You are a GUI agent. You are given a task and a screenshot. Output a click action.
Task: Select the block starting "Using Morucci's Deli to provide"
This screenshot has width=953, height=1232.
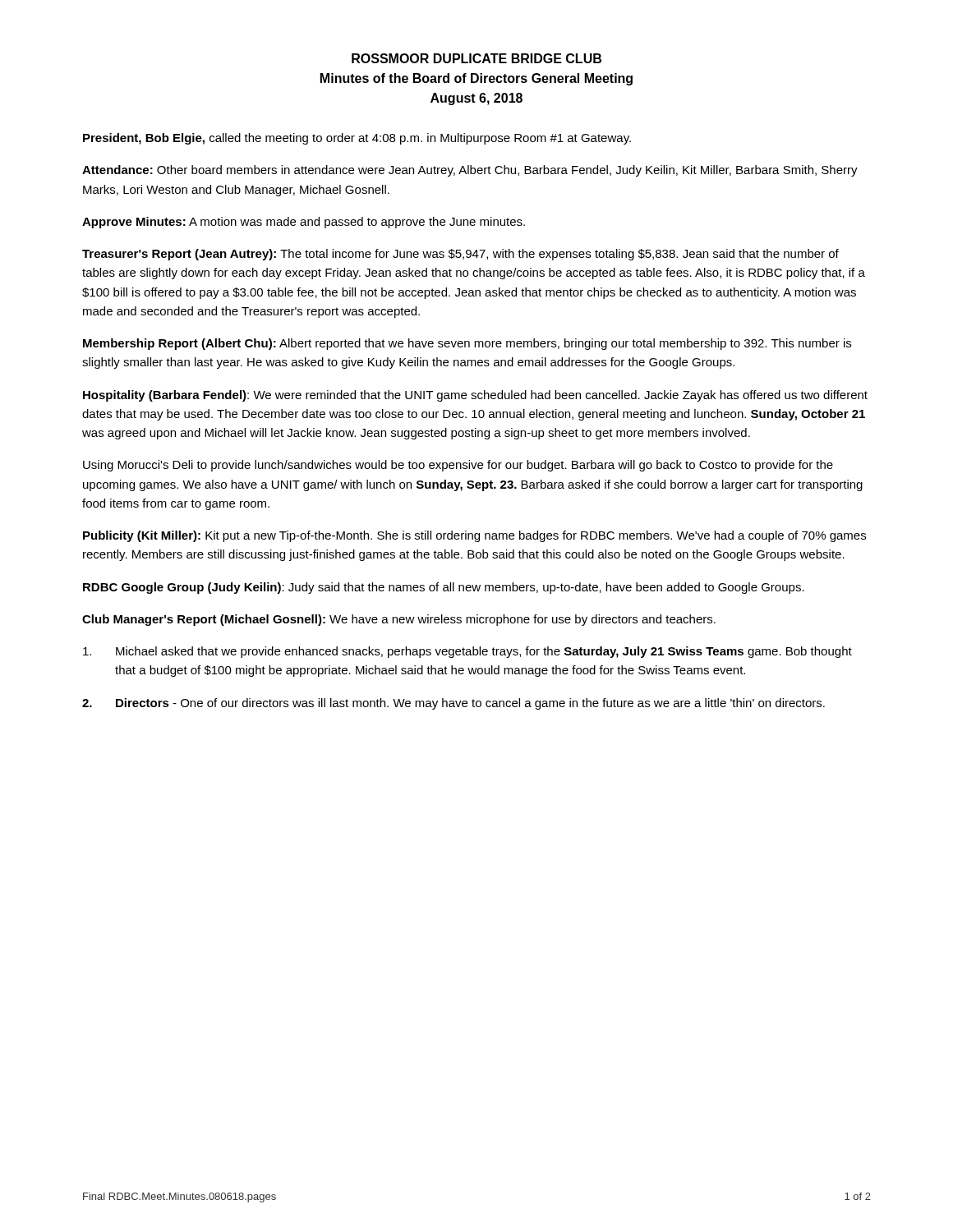click(x=473, y=484)
